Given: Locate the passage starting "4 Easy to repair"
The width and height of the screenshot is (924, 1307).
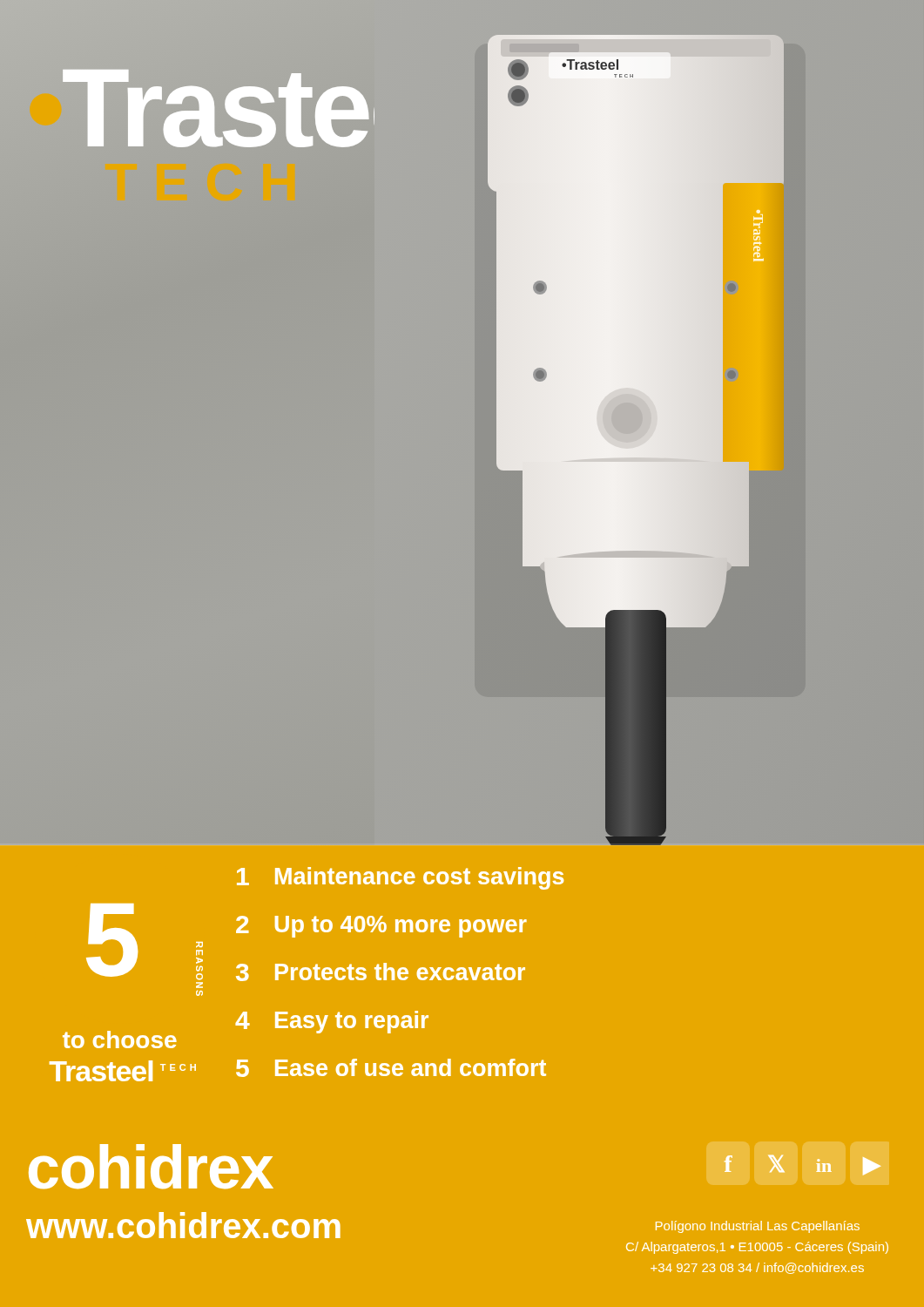Looking at the screenshot, I should [332, 1020].
